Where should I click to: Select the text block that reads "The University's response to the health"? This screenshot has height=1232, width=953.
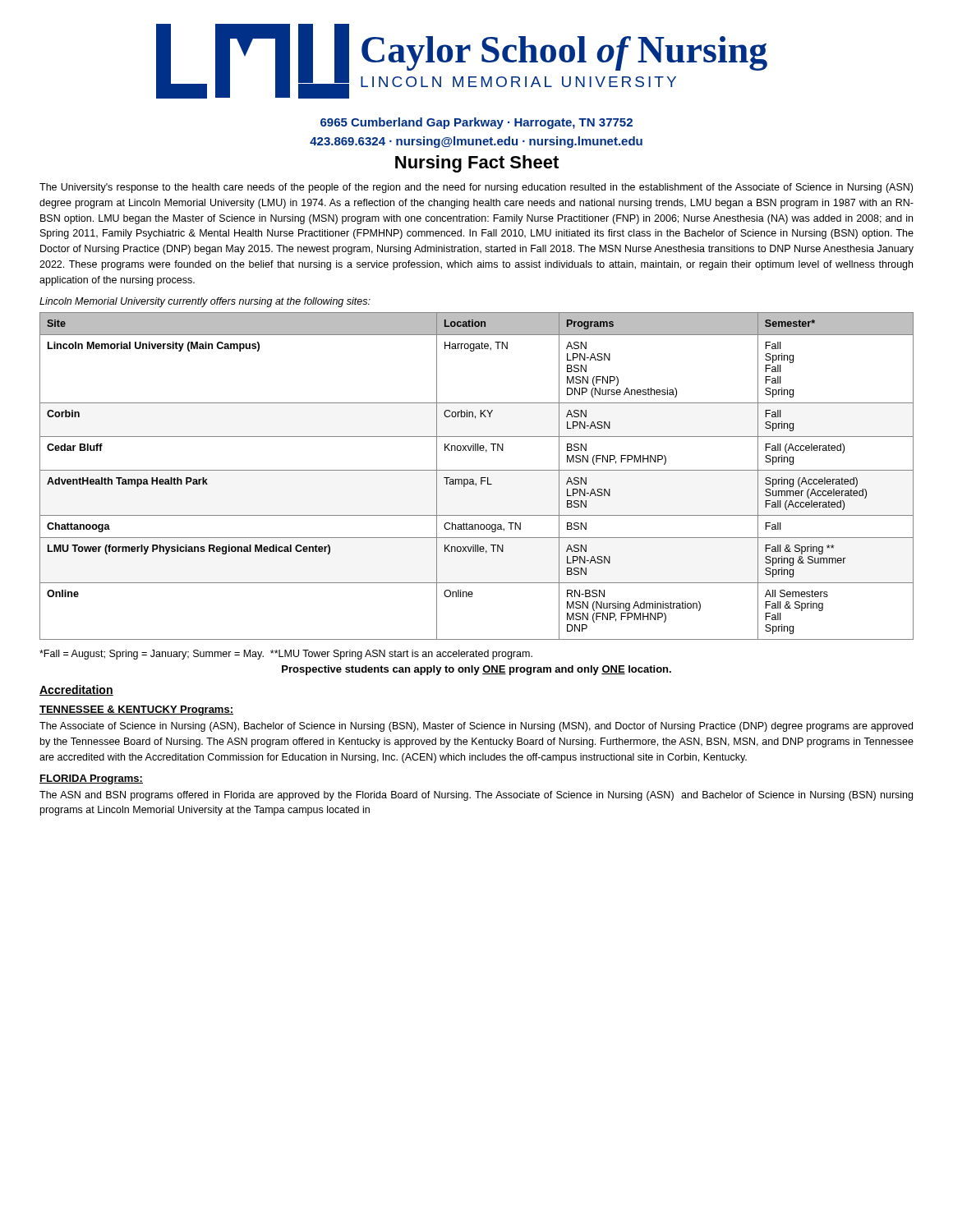click(476, 233)
